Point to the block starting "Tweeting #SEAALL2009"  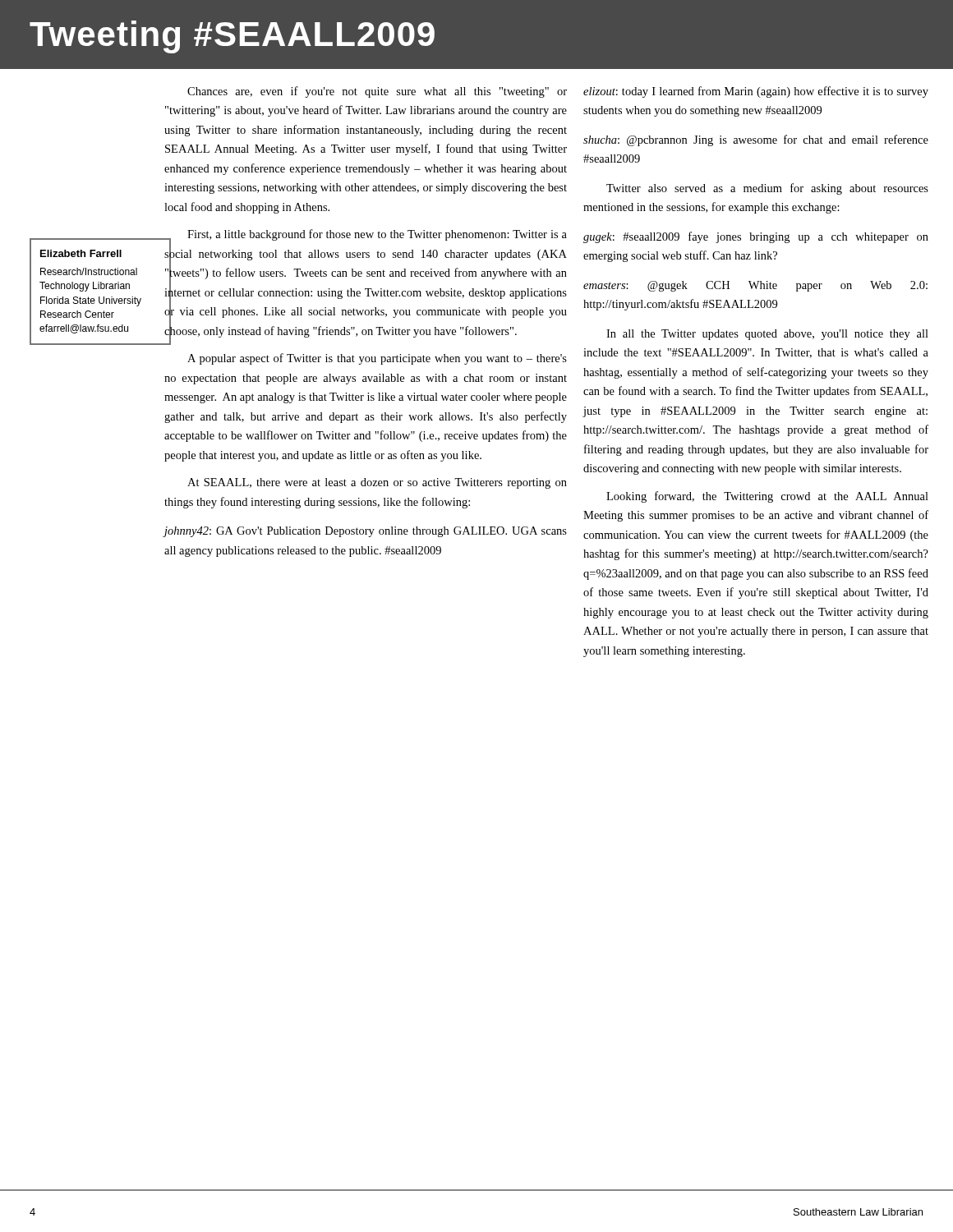coord(232,37)
